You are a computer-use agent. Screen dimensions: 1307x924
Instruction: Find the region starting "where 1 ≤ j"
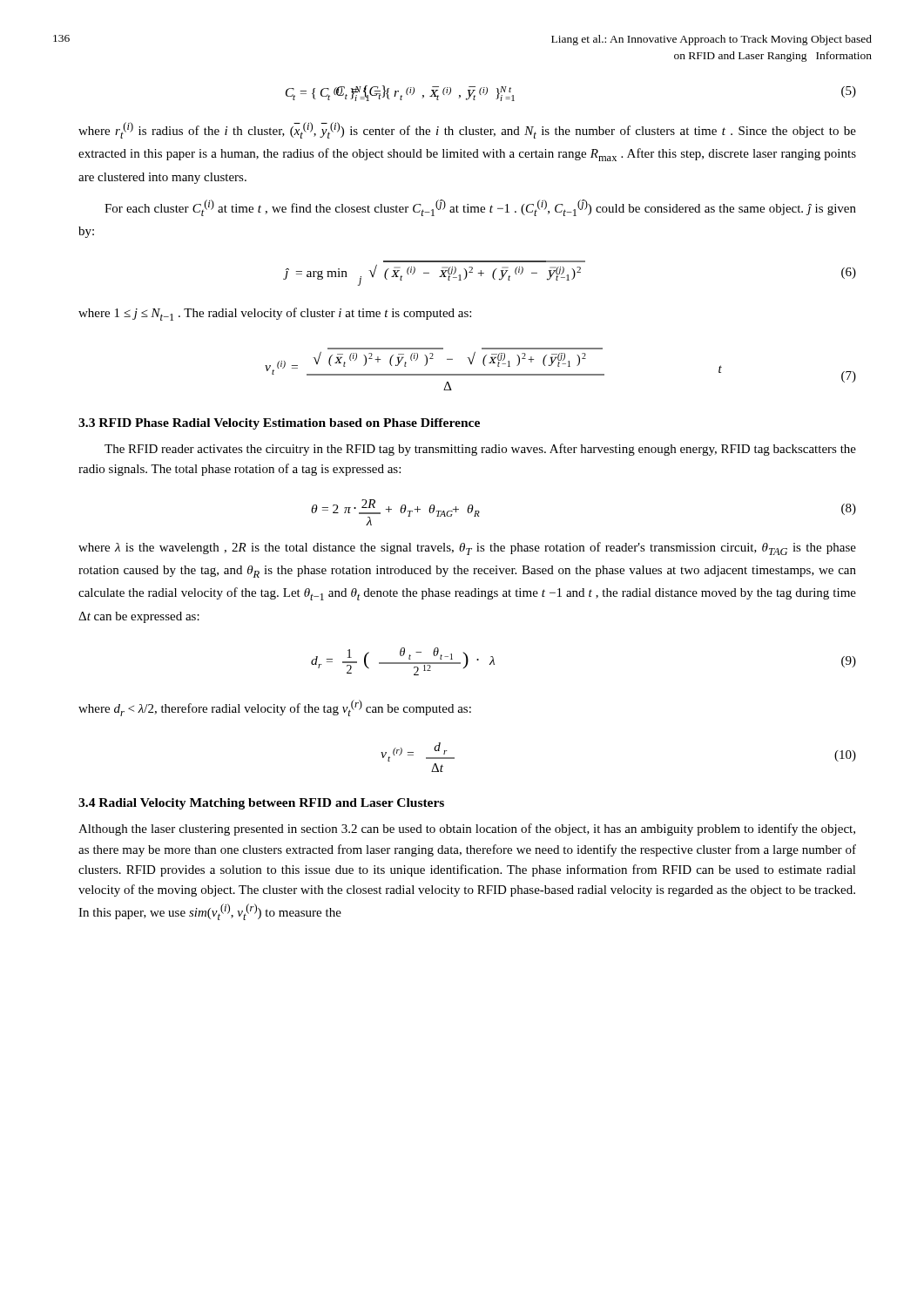pyautogui.click(x=467, y=314)
